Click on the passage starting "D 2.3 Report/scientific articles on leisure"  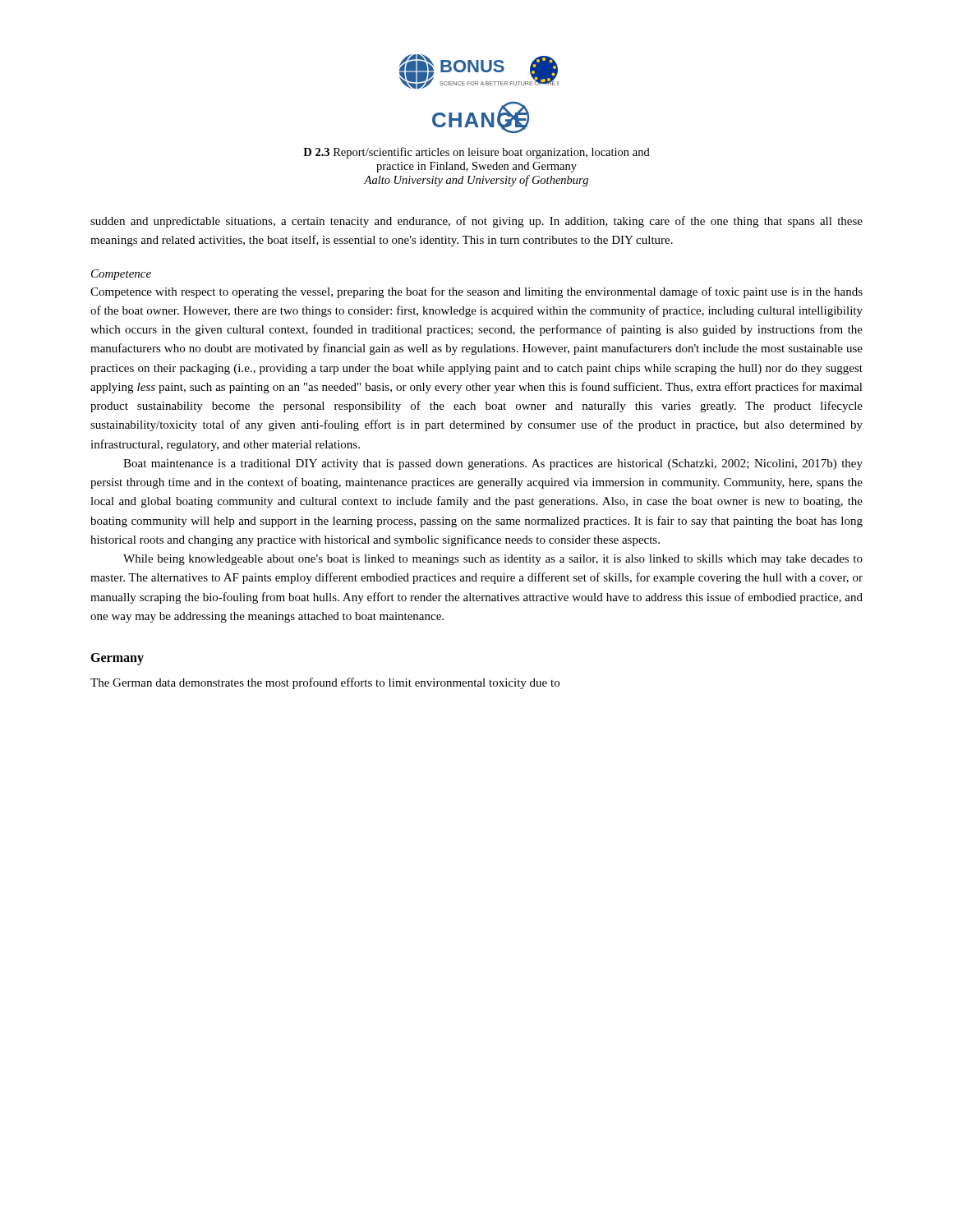[x=476, y=166]
